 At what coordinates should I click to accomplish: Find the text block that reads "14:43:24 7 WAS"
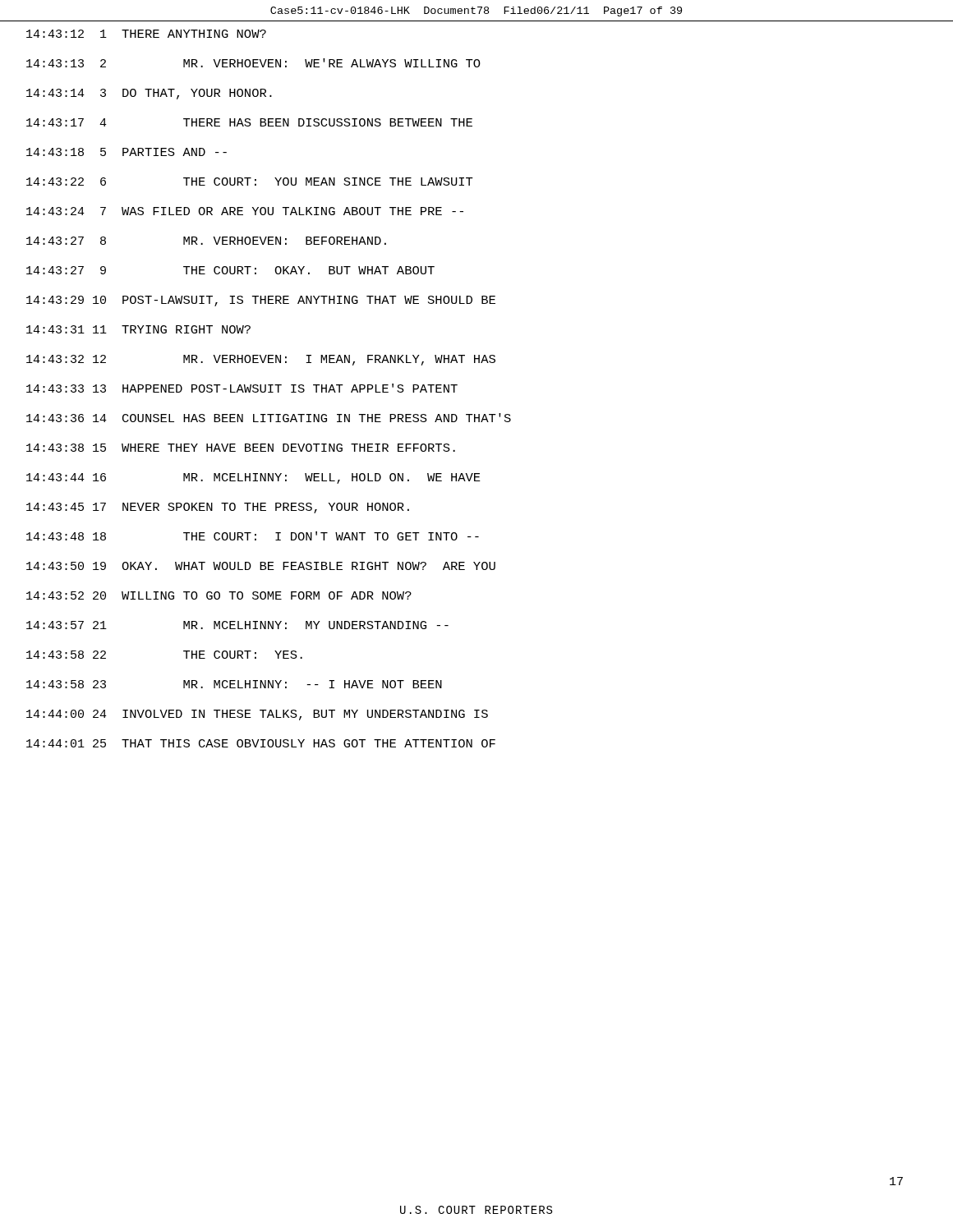pos(245,211)
